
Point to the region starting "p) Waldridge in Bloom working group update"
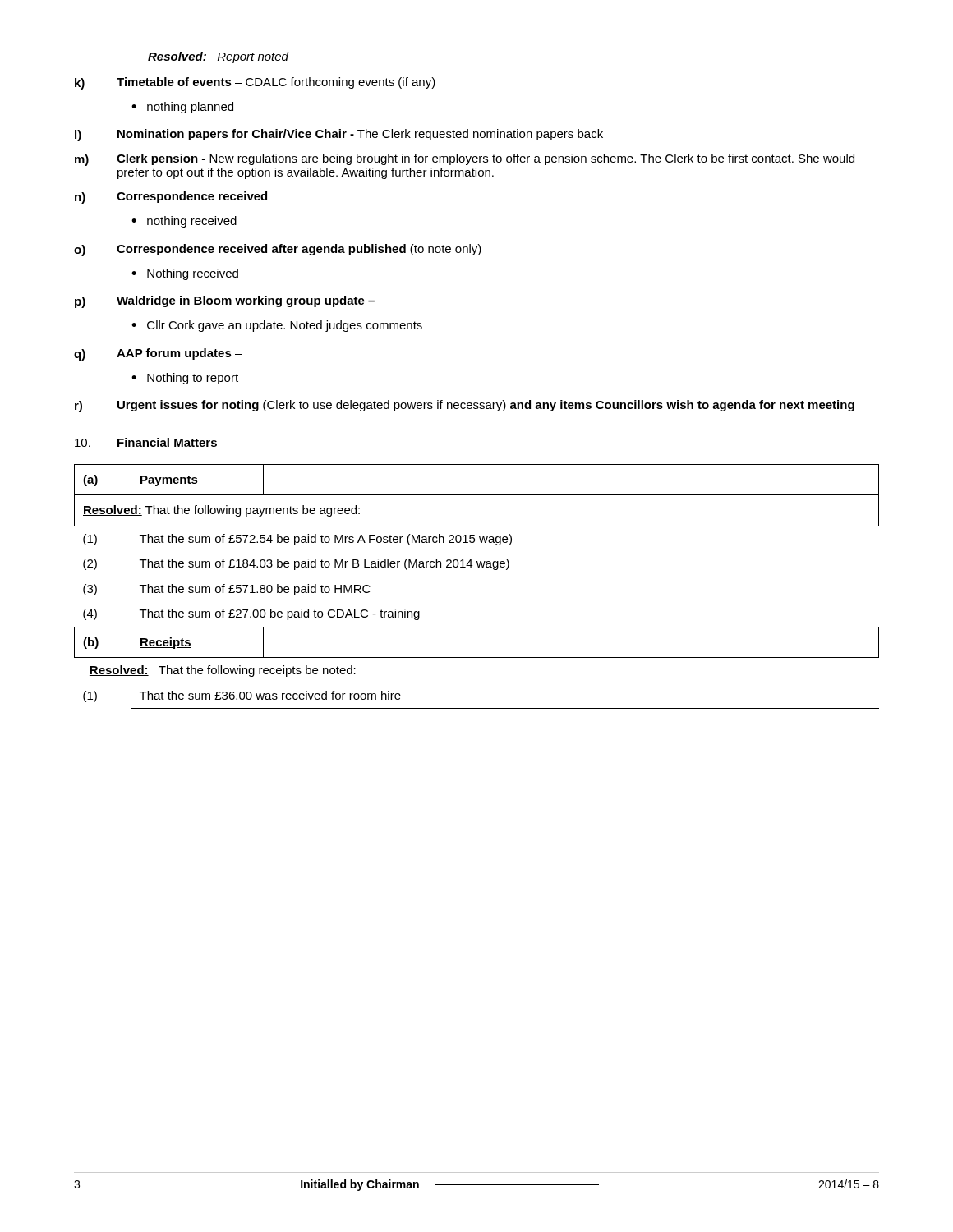pyautogui.click(x=225, y=302)
